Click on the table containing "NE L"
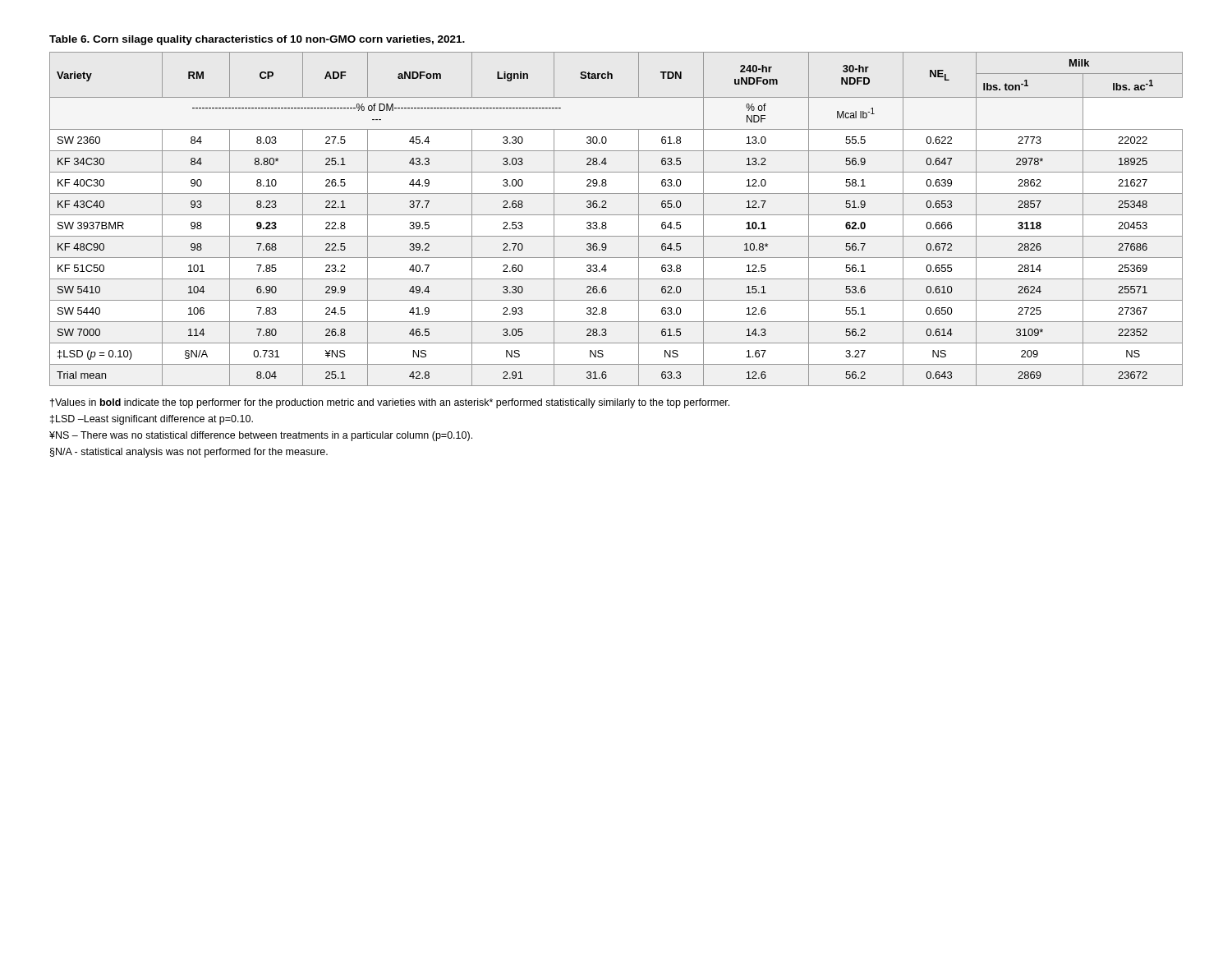The width and height of the screenshot is (1232, 953). (616, 219)
